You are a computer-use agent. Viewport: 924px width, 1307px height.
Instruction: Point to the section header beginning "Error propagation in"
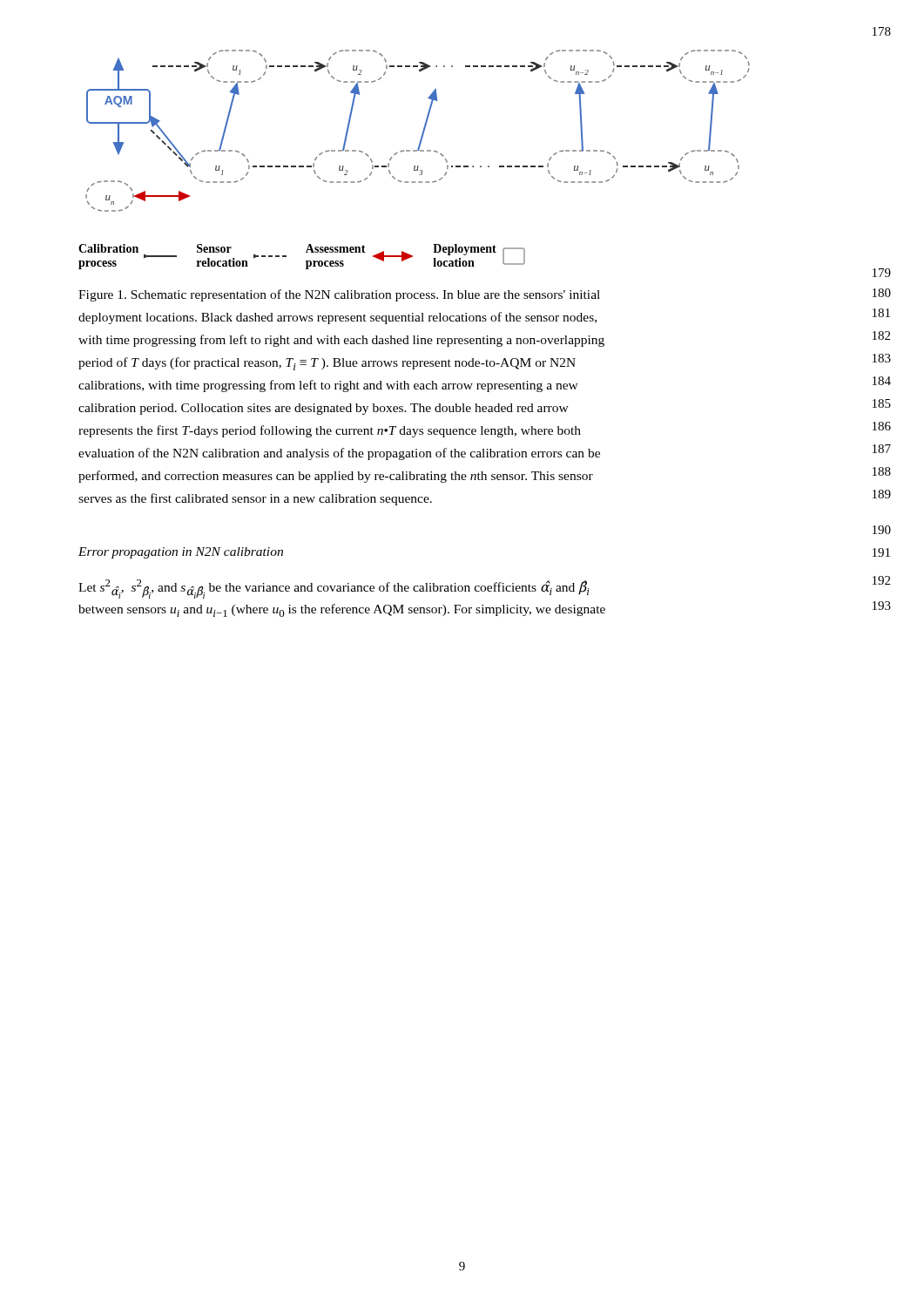181,551
